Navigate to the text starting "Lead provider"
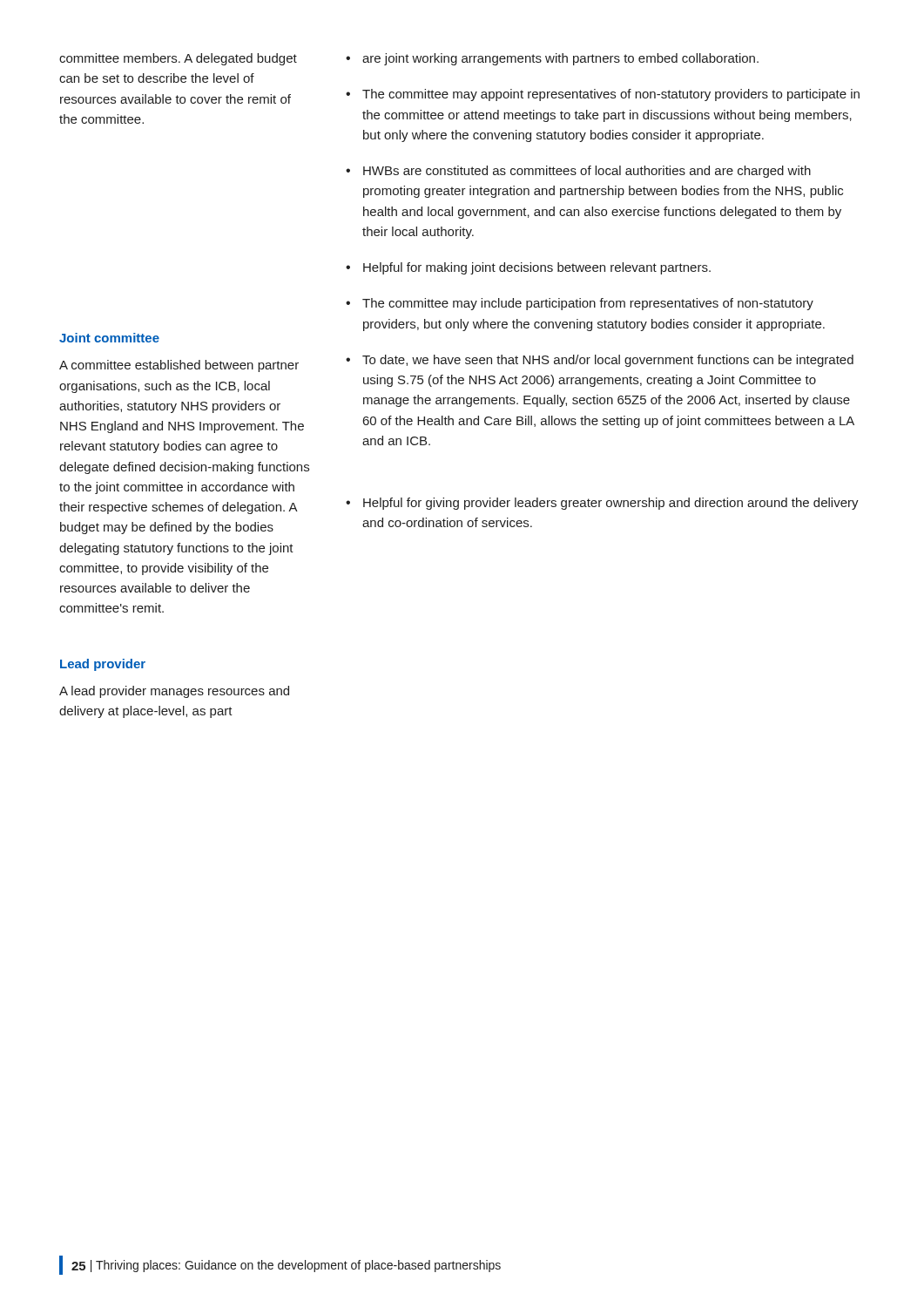924x1307 pixels. [103, 665]
